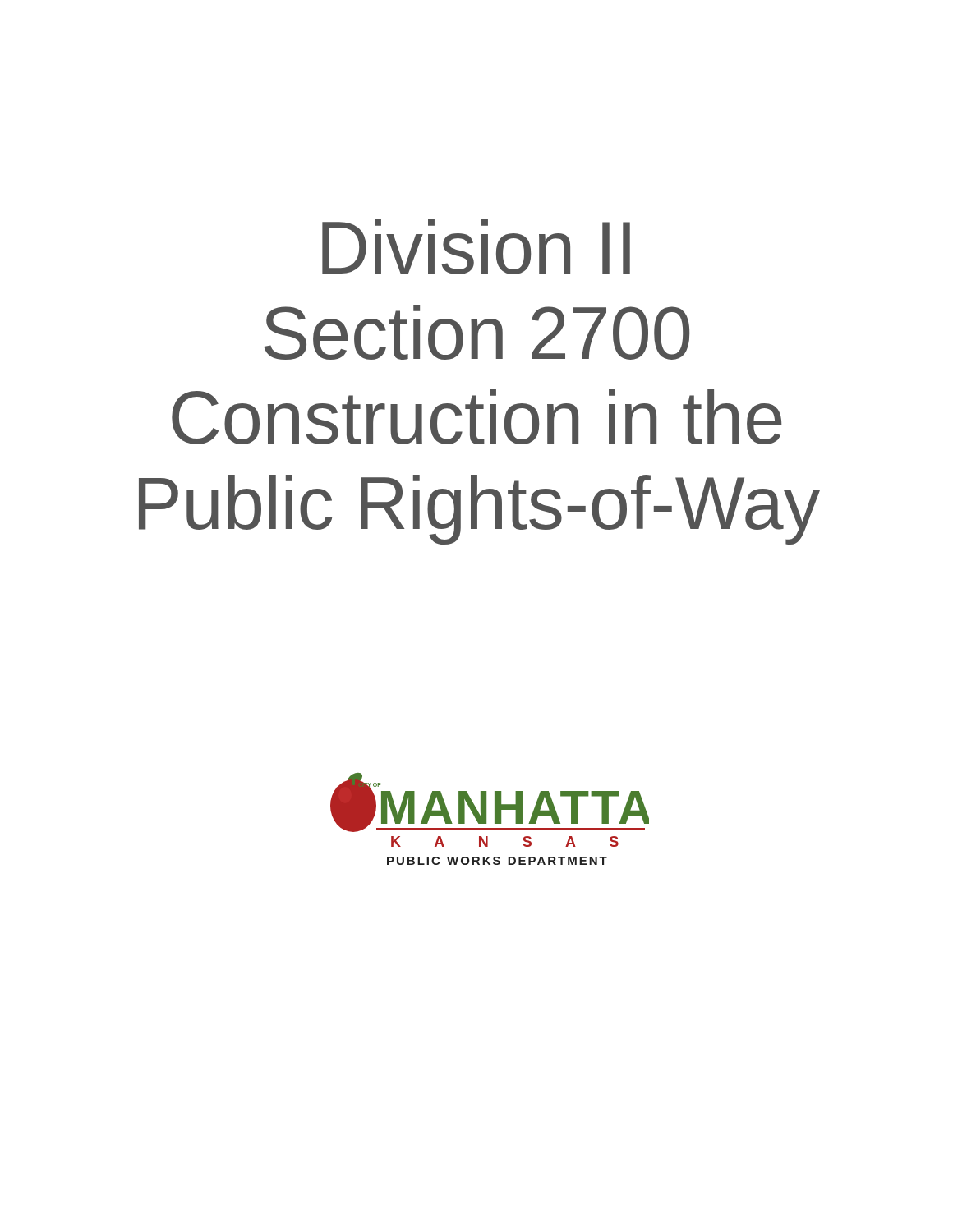Locate the logo
Image resolution: width=953 pixels, height=1232 pixels.
pos(476,818)
